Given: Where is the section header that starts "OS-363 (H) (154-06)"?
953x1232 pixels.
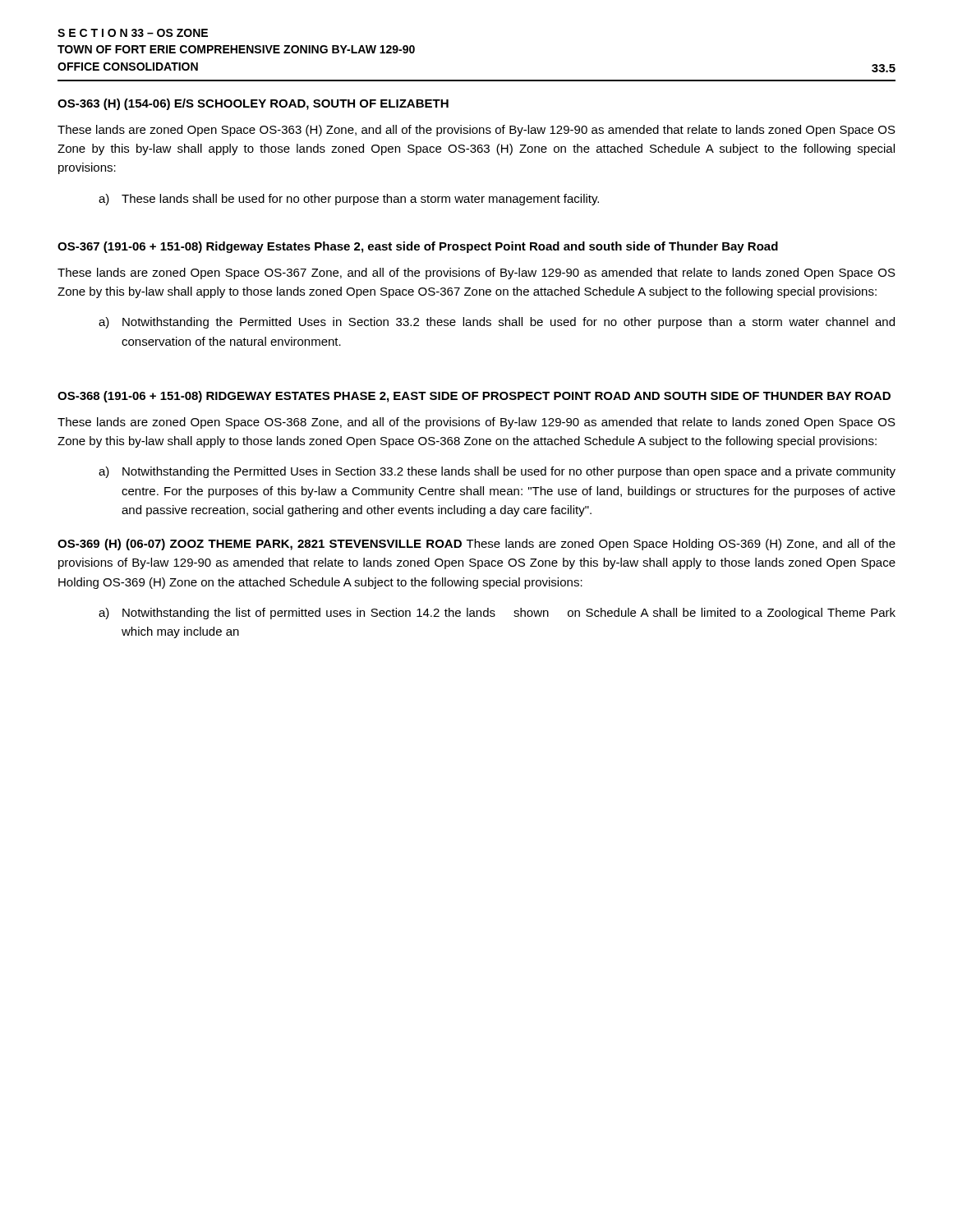Looking at the screenshot, I should tap(253, 103).
